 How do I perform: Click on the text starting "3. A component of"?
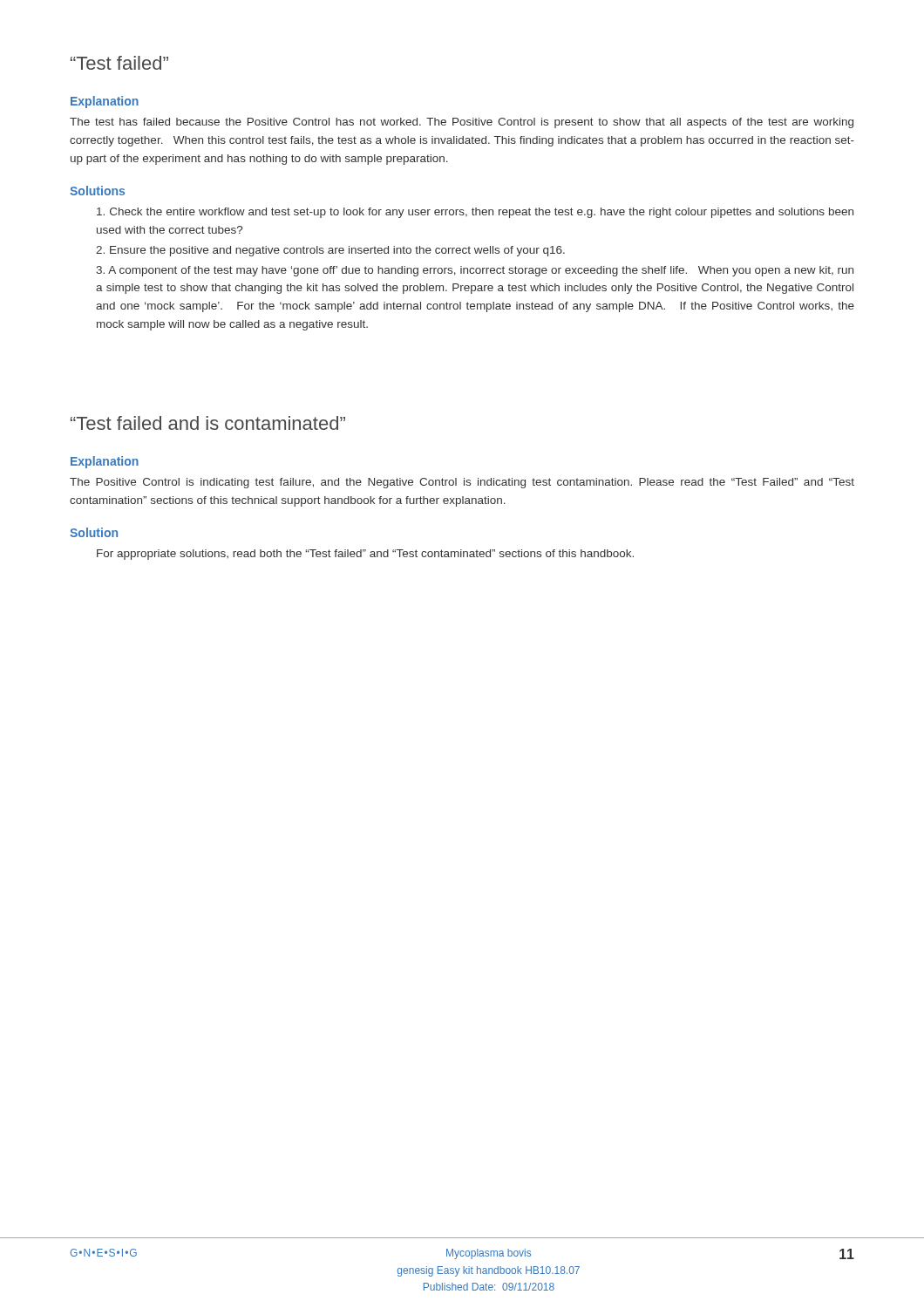pos(475,297)
